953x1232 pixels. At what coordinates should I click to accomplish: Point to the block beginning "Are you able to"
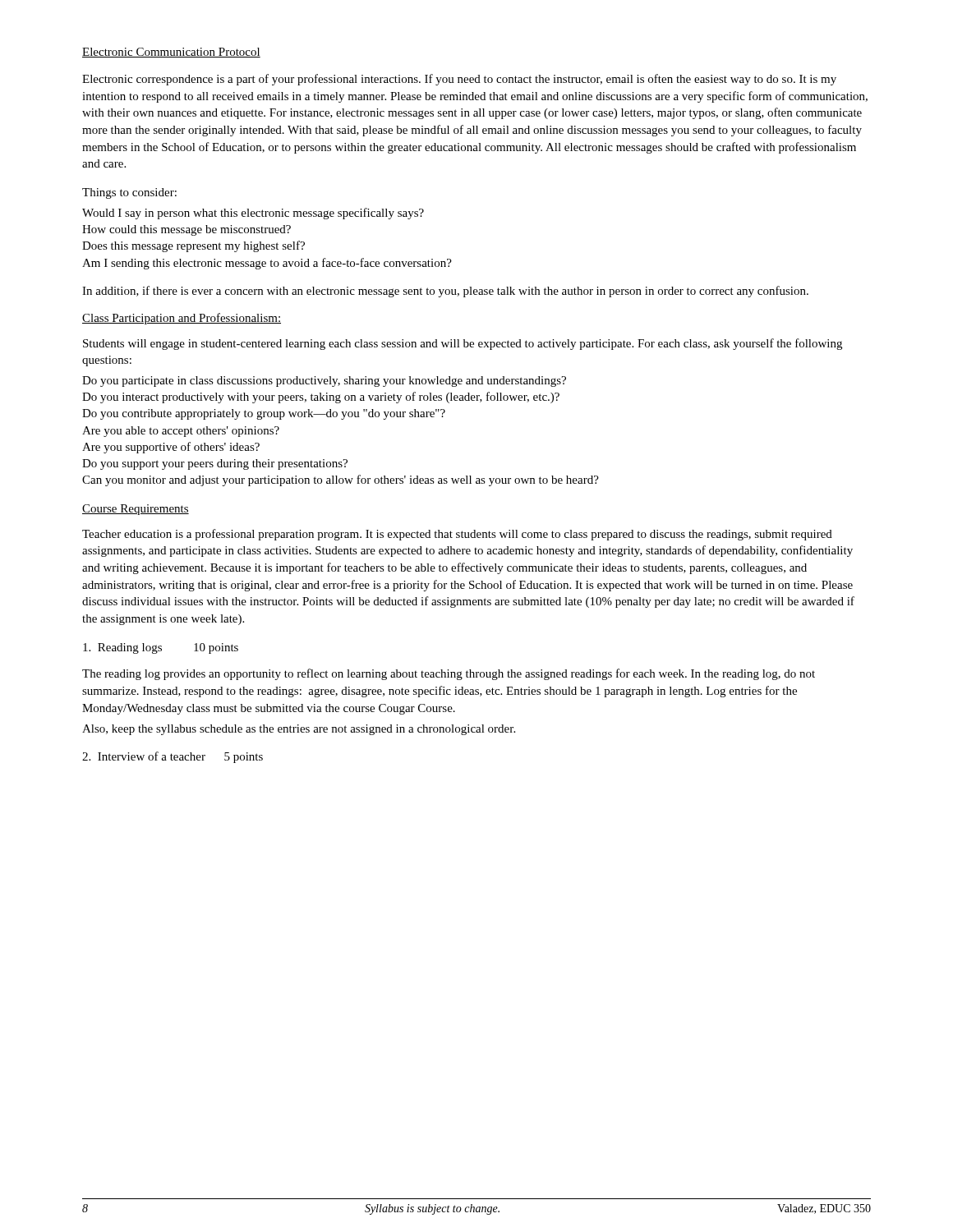[x=181, y=430]
